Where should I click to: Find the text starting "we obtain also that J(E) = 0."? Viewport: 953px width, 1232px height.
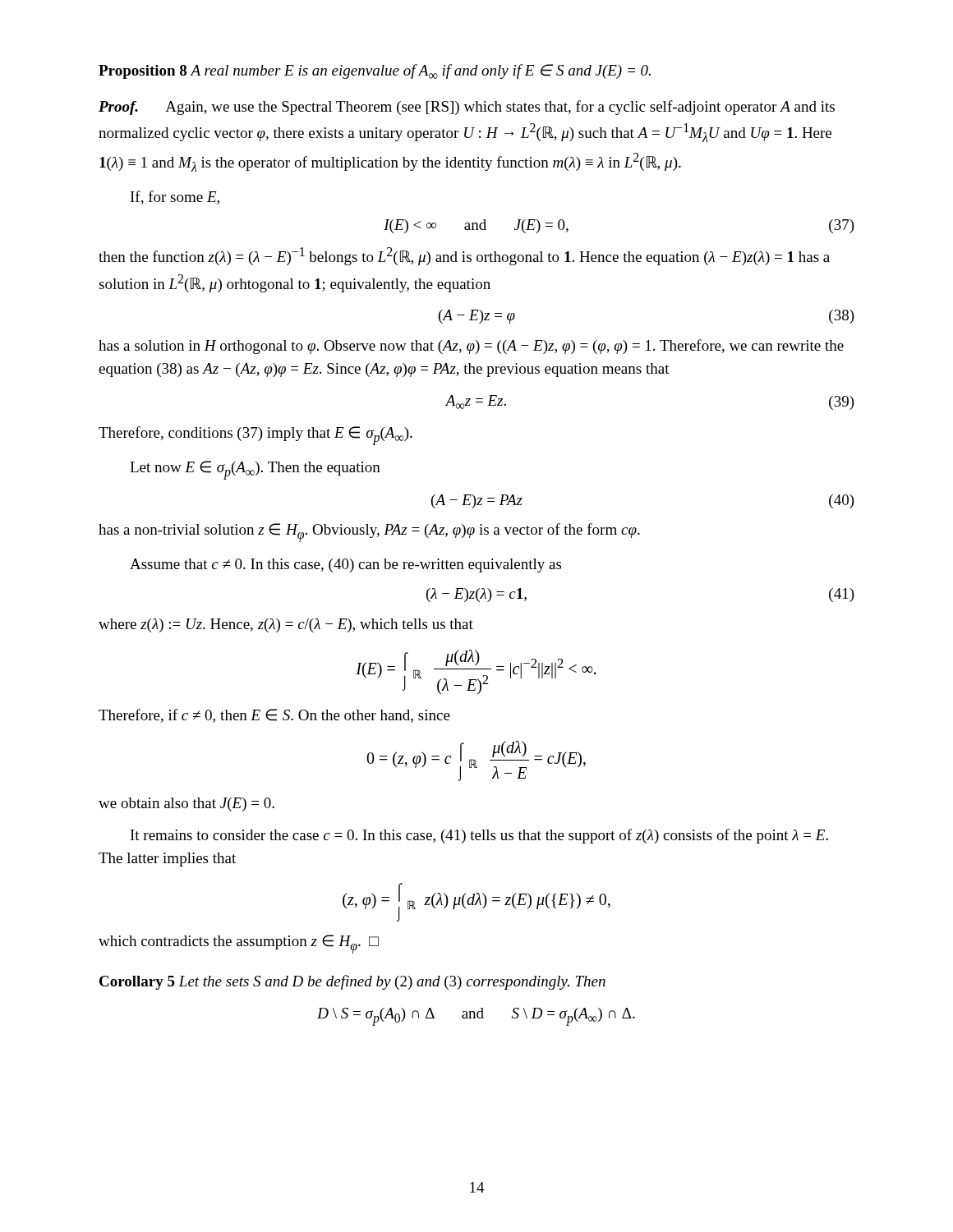point(187,803)
